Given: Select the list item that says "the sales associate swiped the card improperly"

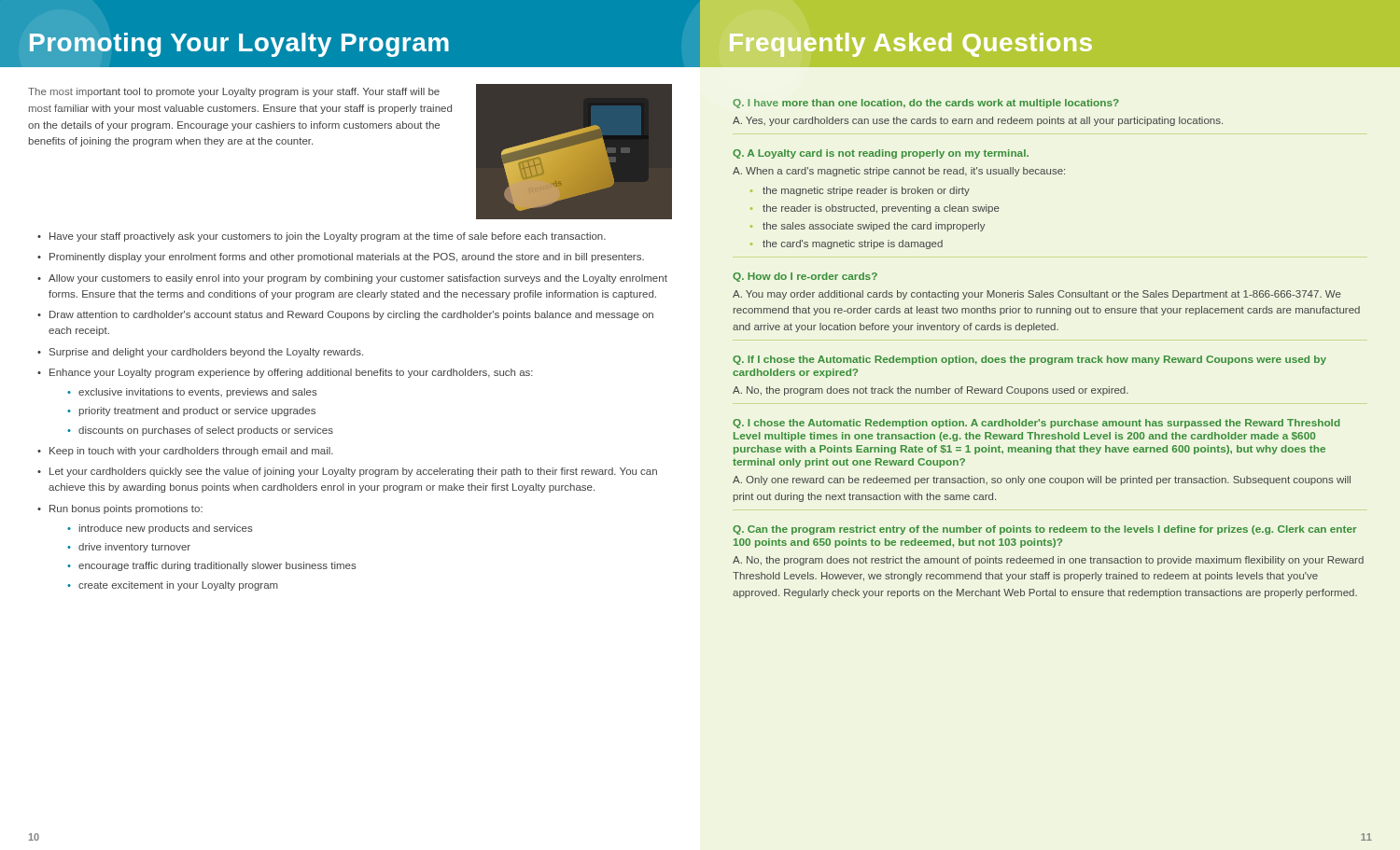Looking at the screenshot, I should click(874, 226).
